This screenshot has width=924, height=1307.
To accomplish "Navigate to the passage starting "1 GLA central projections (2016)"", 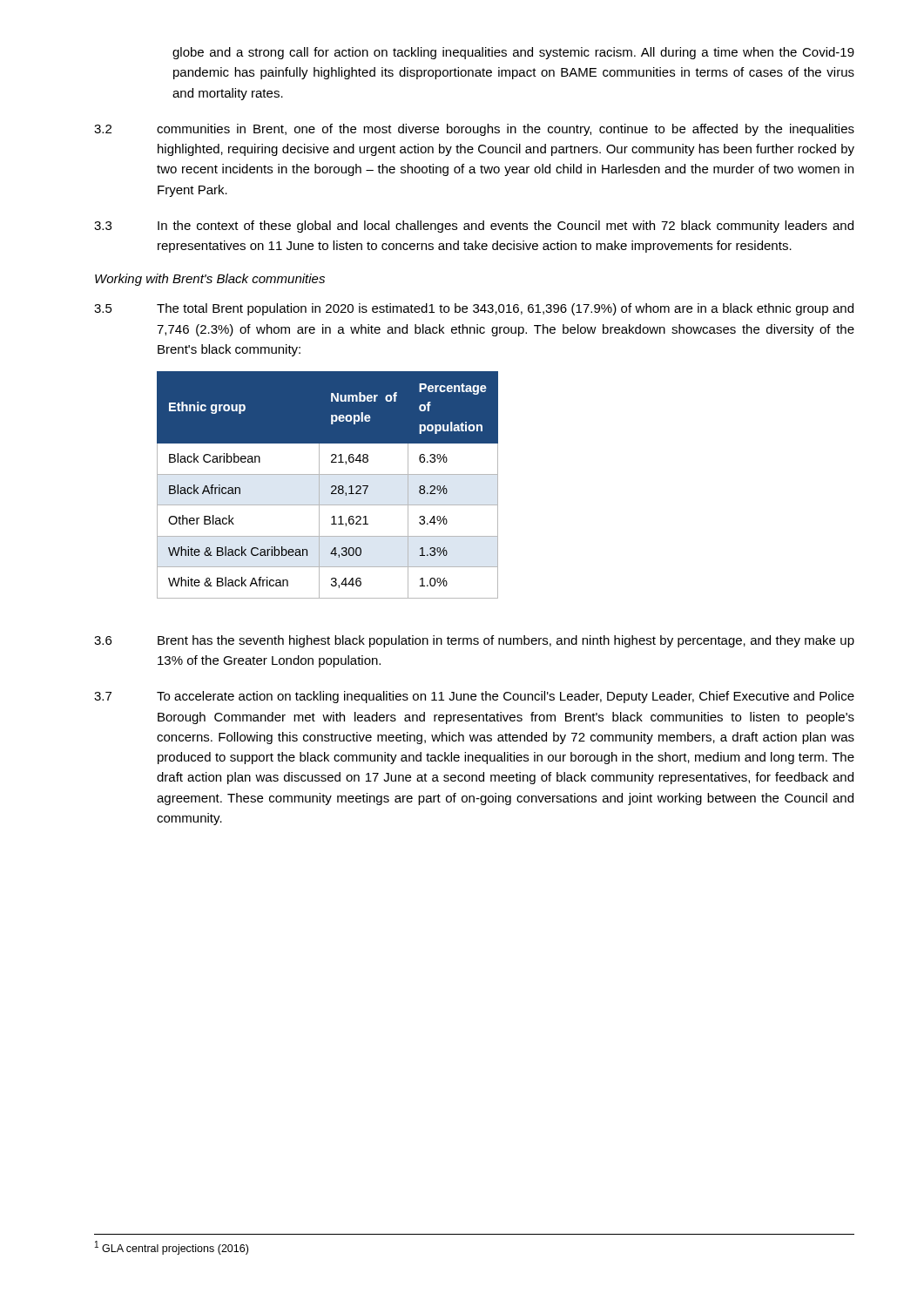I will pyautogui.click(x=172, y=1247).
